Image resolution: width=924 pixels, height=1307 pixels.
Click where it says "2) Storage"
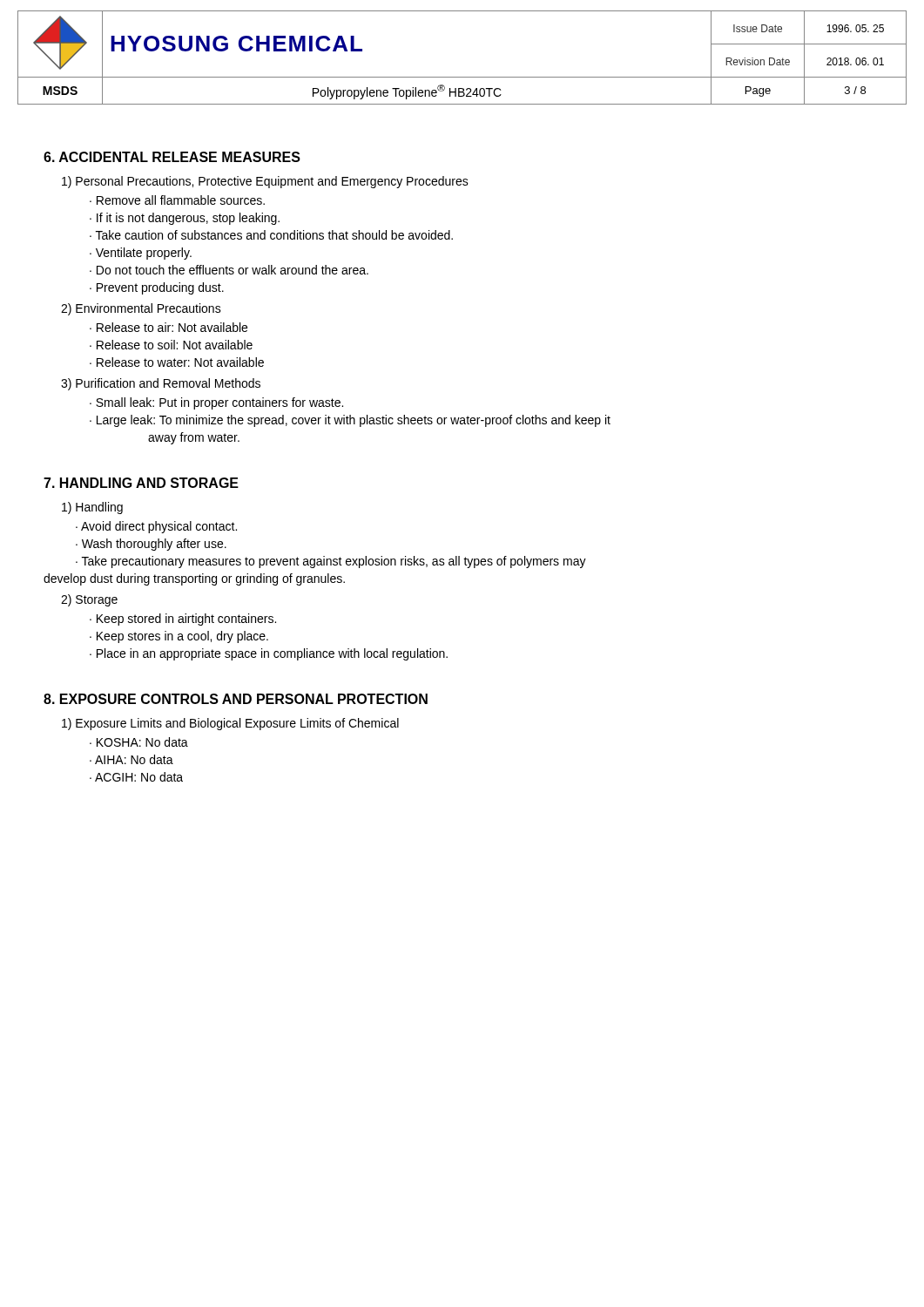tap(89, 599)
